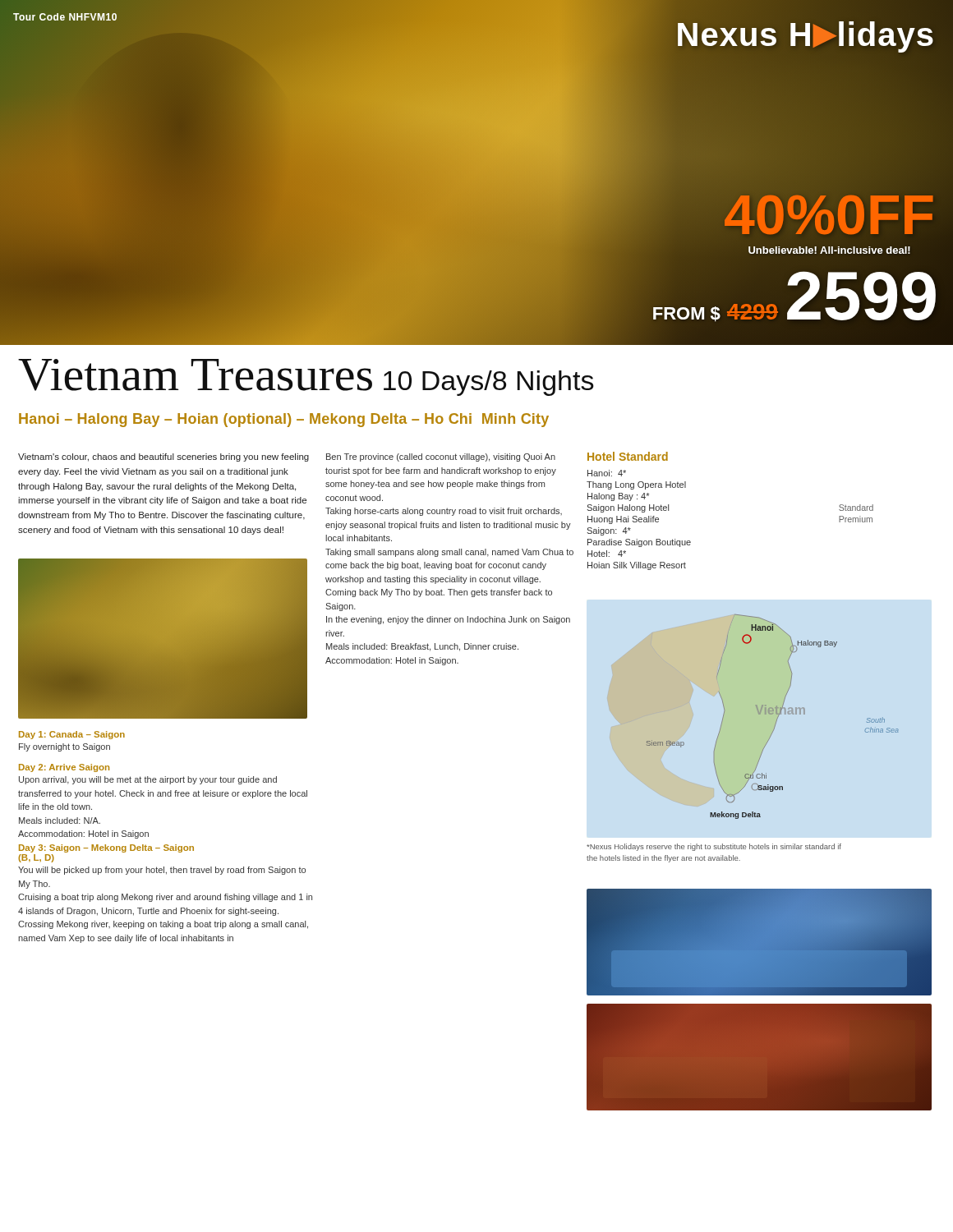
Task: Navigate to the passage starting "Ben Tre province (called coconut village), visiting"
Action: 451,558
